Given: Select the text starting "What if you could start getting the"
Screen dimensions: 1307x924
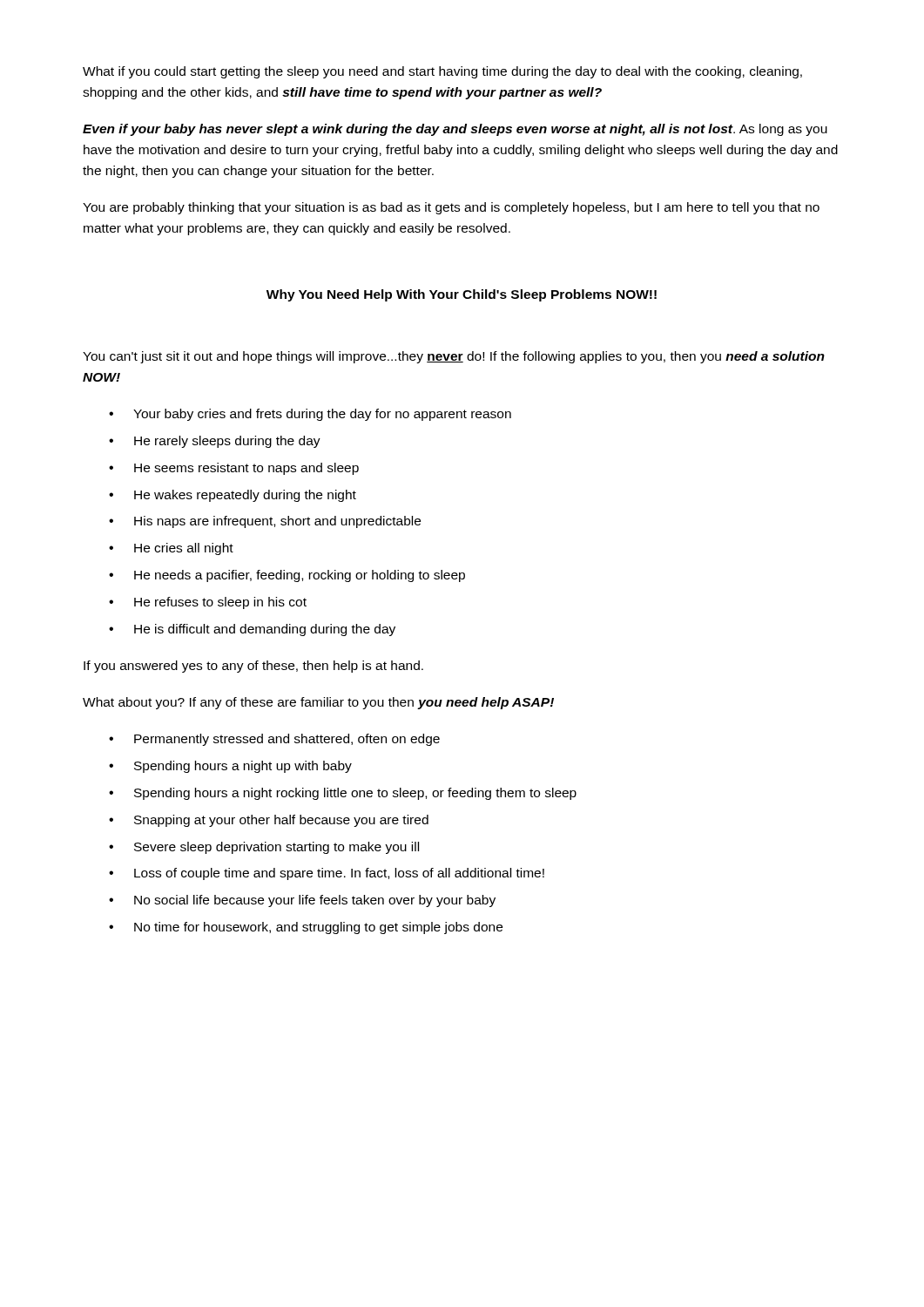Looking at the screenshot, I should coord(443,81).
